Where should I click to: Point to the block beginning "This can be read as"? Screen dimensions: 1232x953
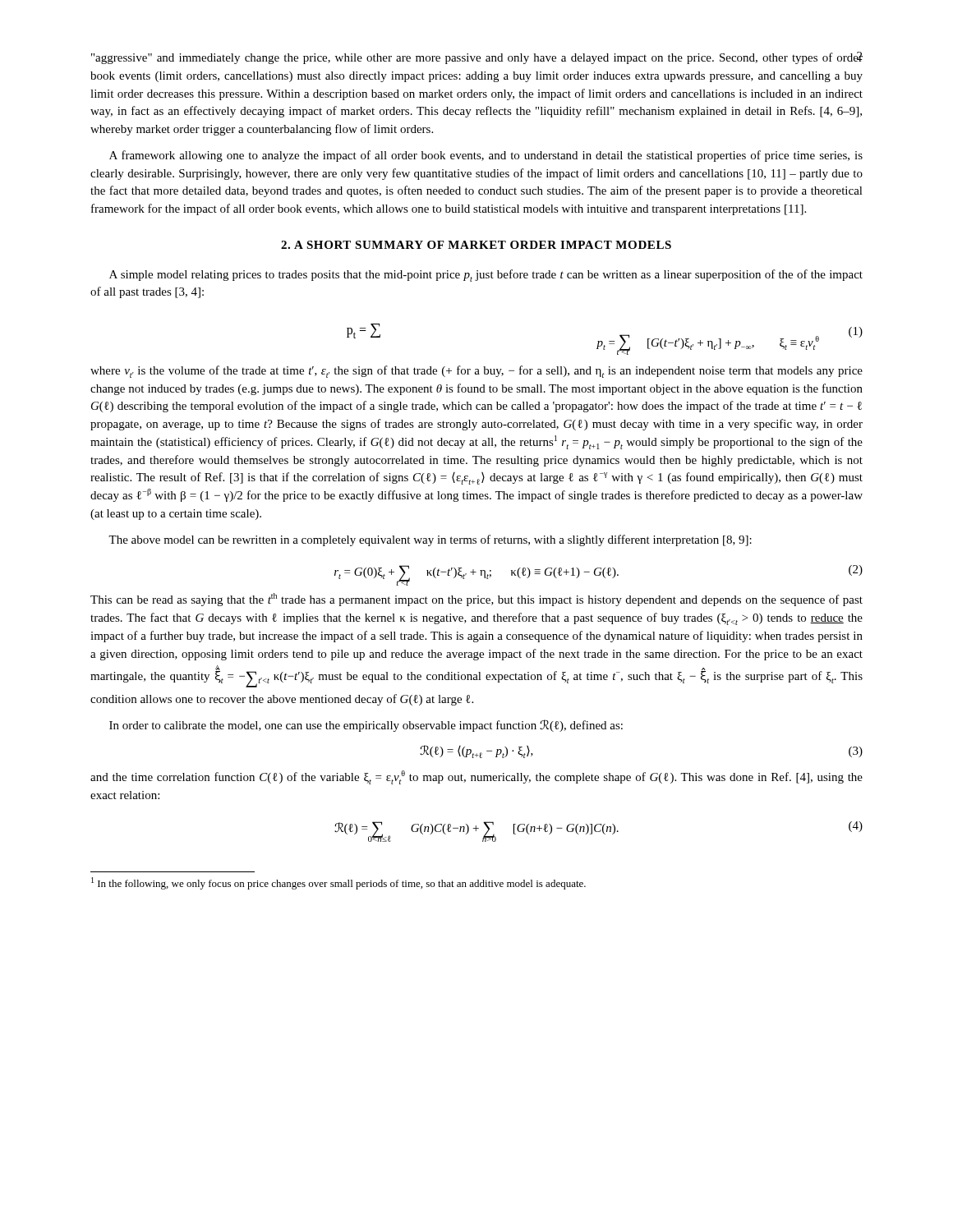(476, 650)
